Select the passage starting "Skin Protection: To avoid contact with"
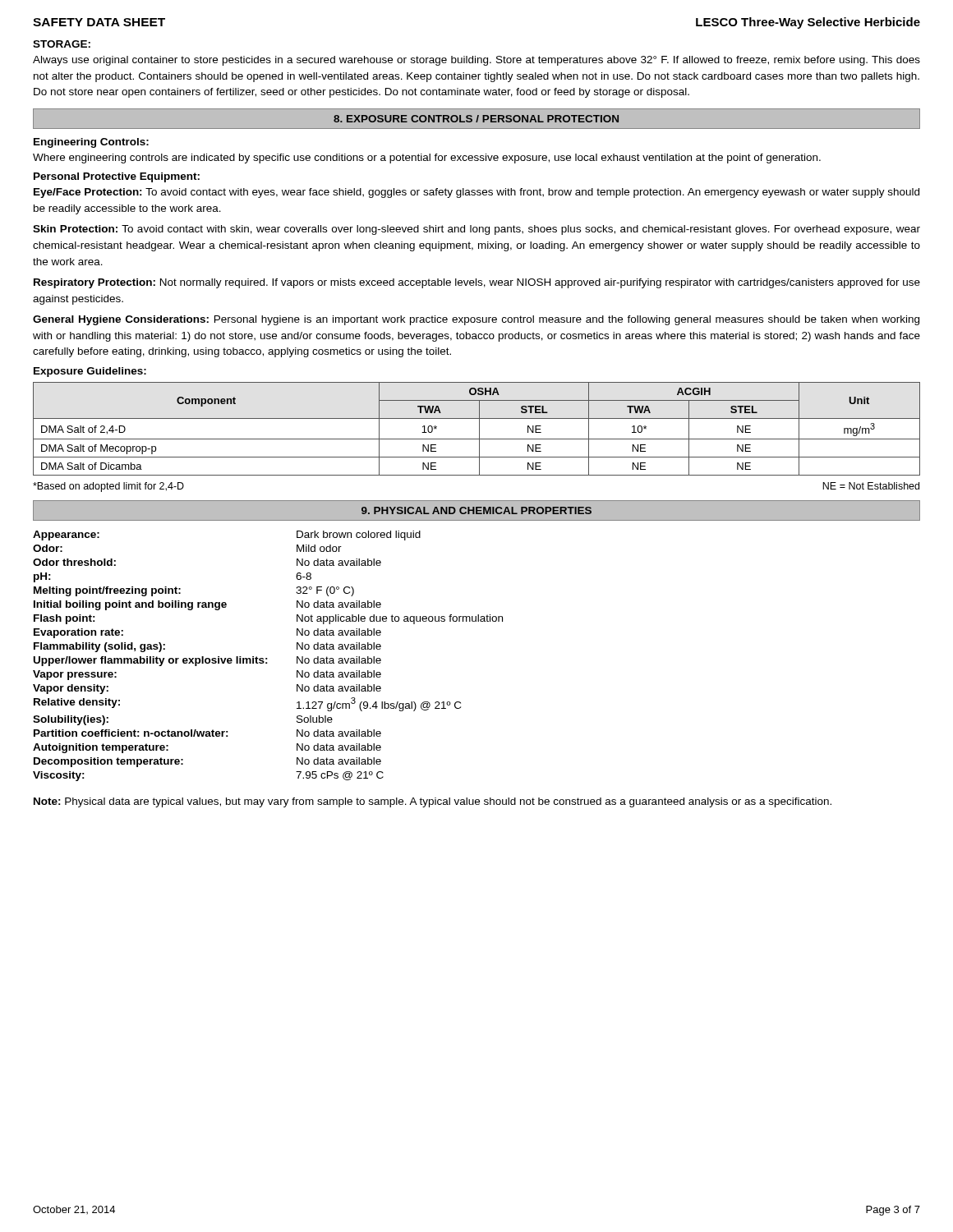This screenshot has height=1232, width=953. point(476,245)
